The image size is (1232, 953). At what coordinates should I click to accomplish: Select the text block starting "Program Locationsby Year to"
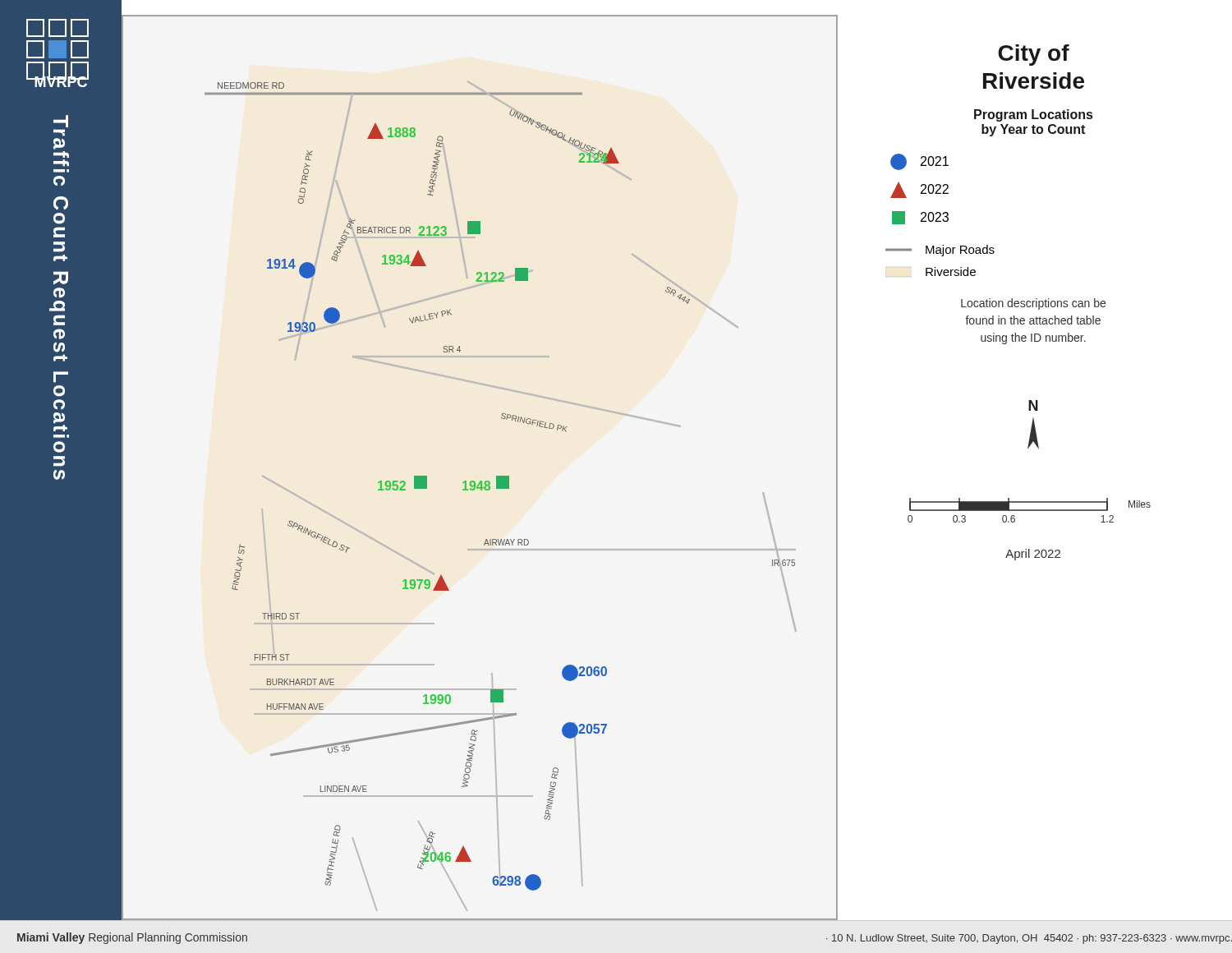tap(1033, 123)
